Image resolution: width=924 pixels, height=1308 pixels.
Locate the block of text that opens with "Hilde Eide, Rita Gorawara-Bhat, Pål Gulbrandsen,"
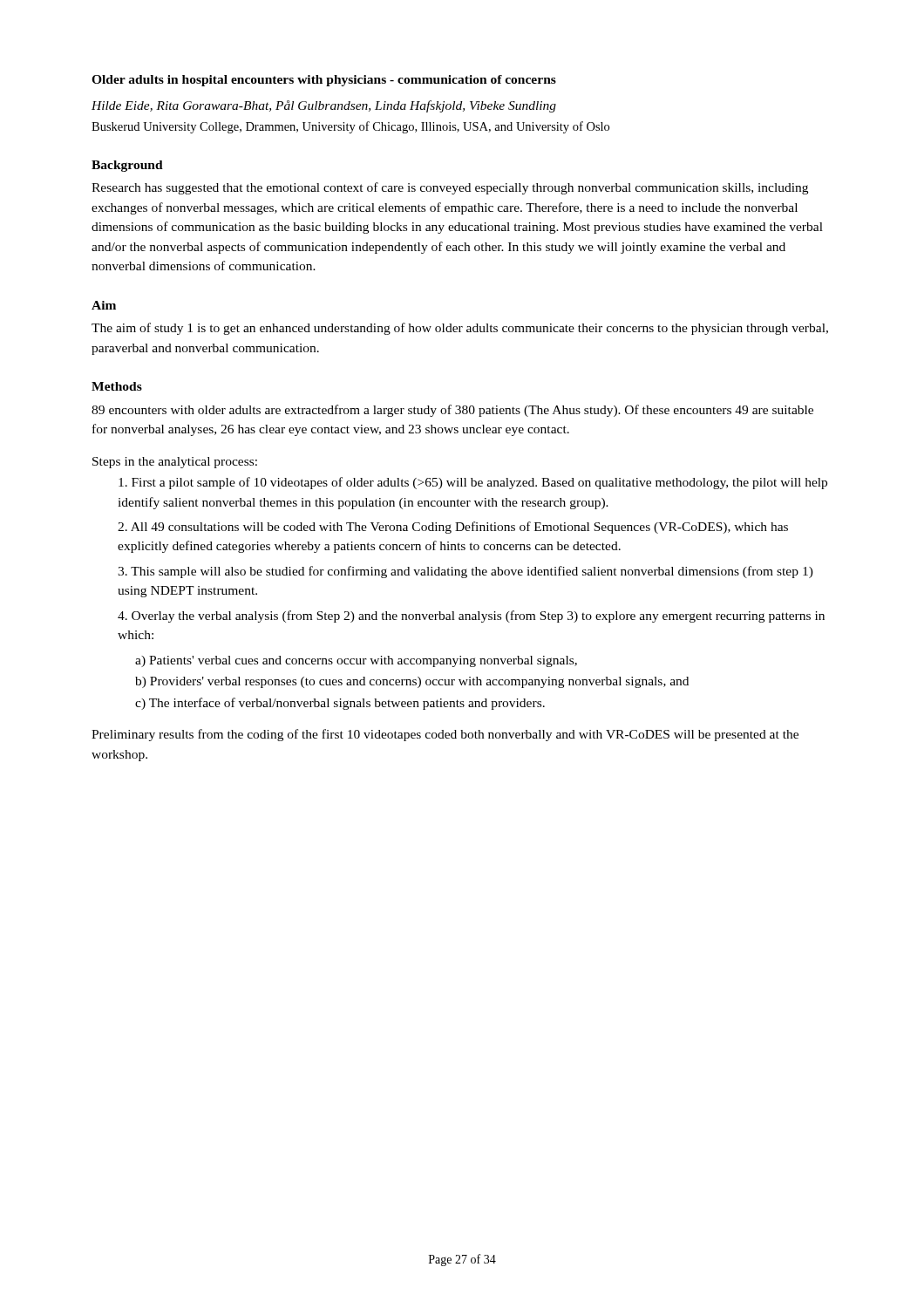tap(462, 116)
